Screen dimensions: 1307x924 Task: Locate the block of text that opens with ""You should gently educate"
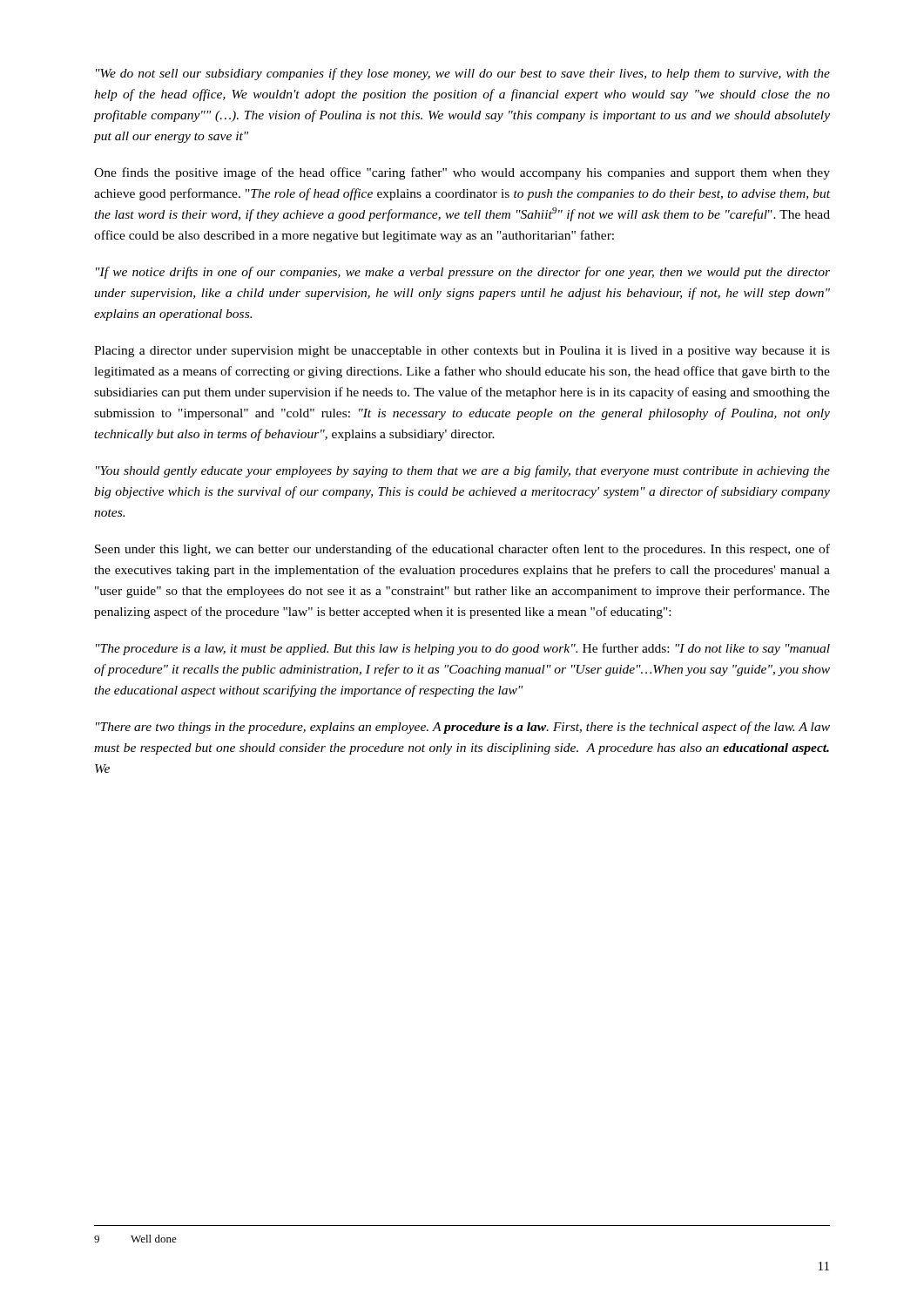[x=462, y=492]
